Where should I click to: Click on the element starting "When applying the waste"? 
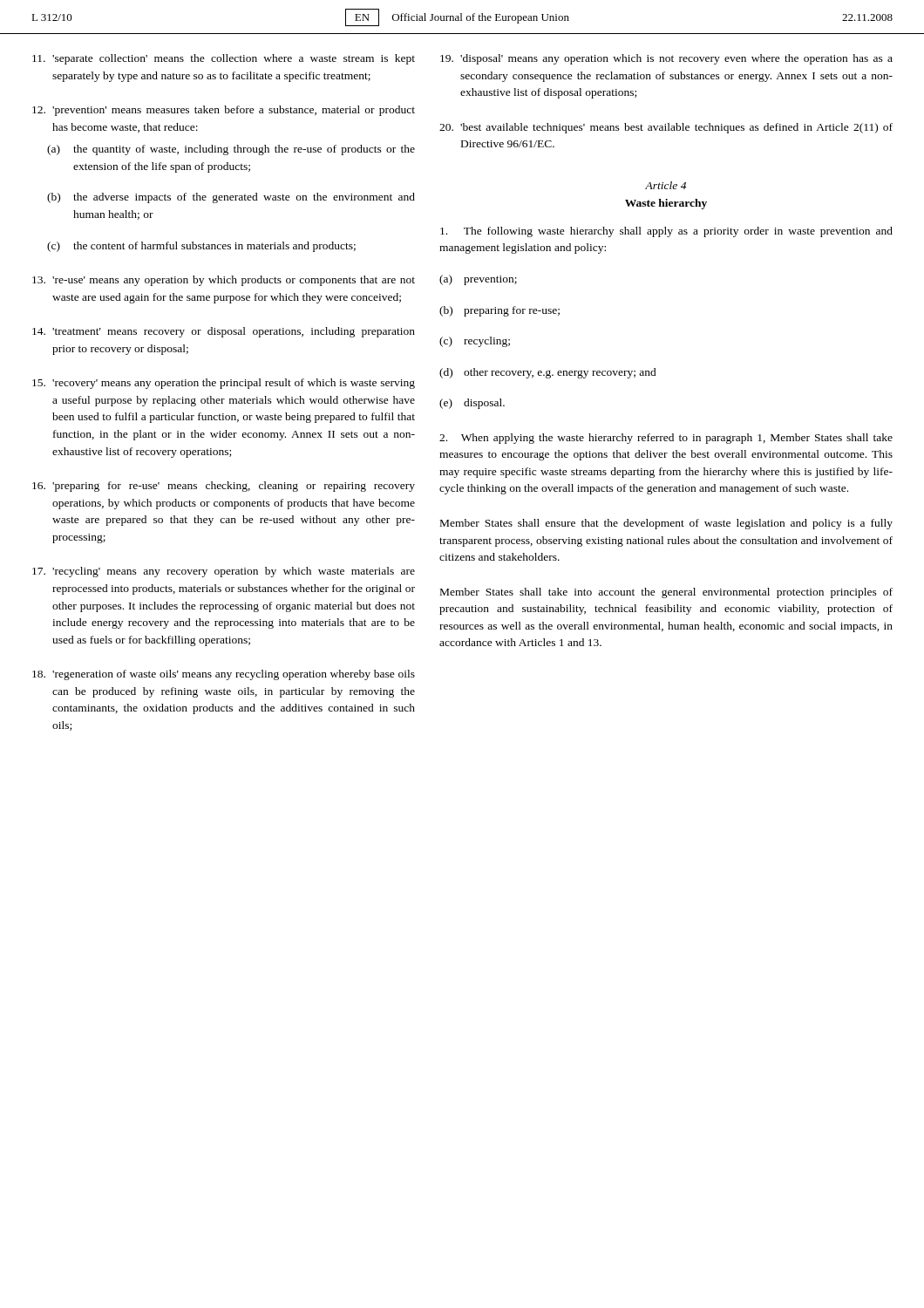pos(666,463)
